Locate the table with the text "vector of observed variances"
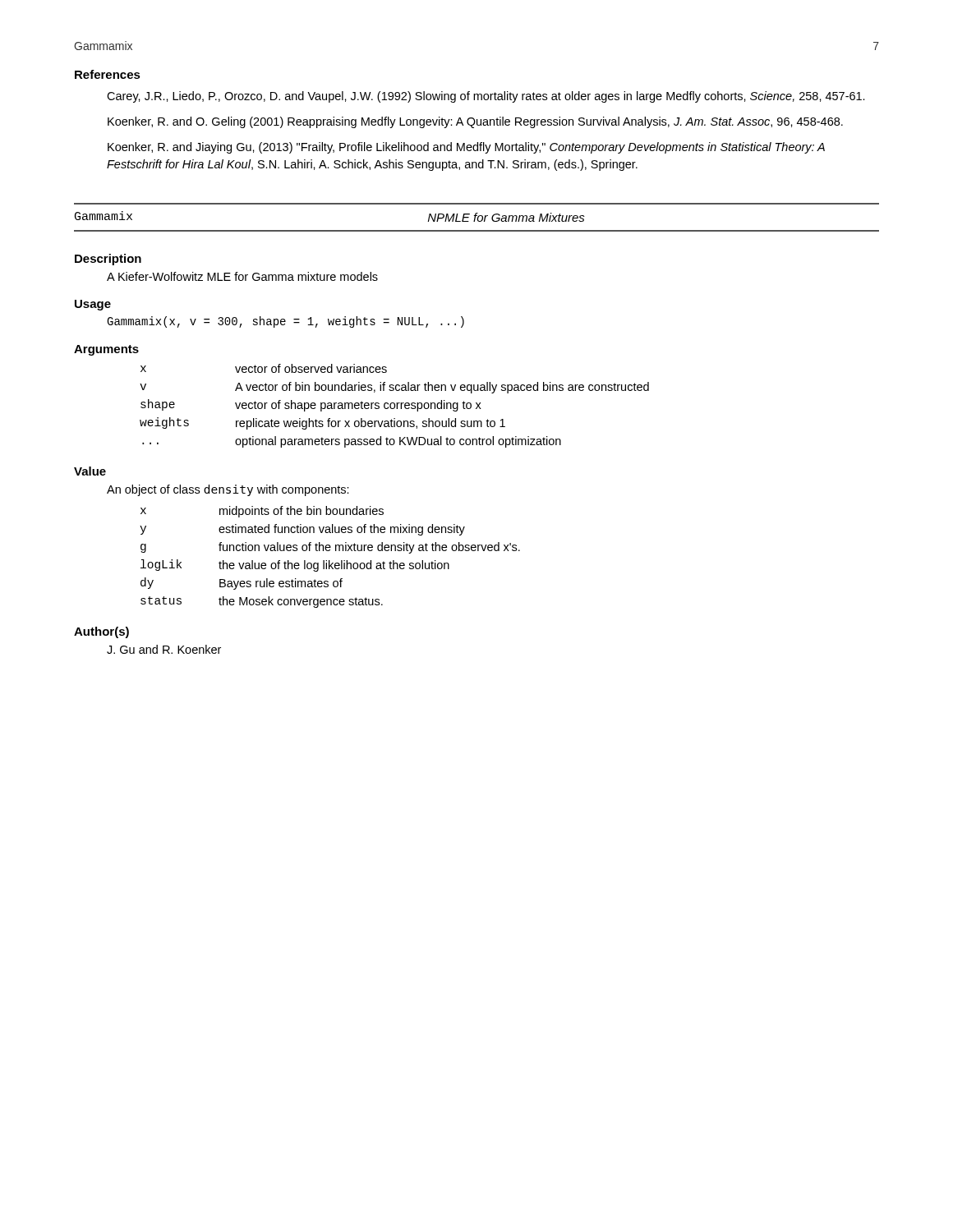Screen dimensions: 1232x953 tap(493, 406)
